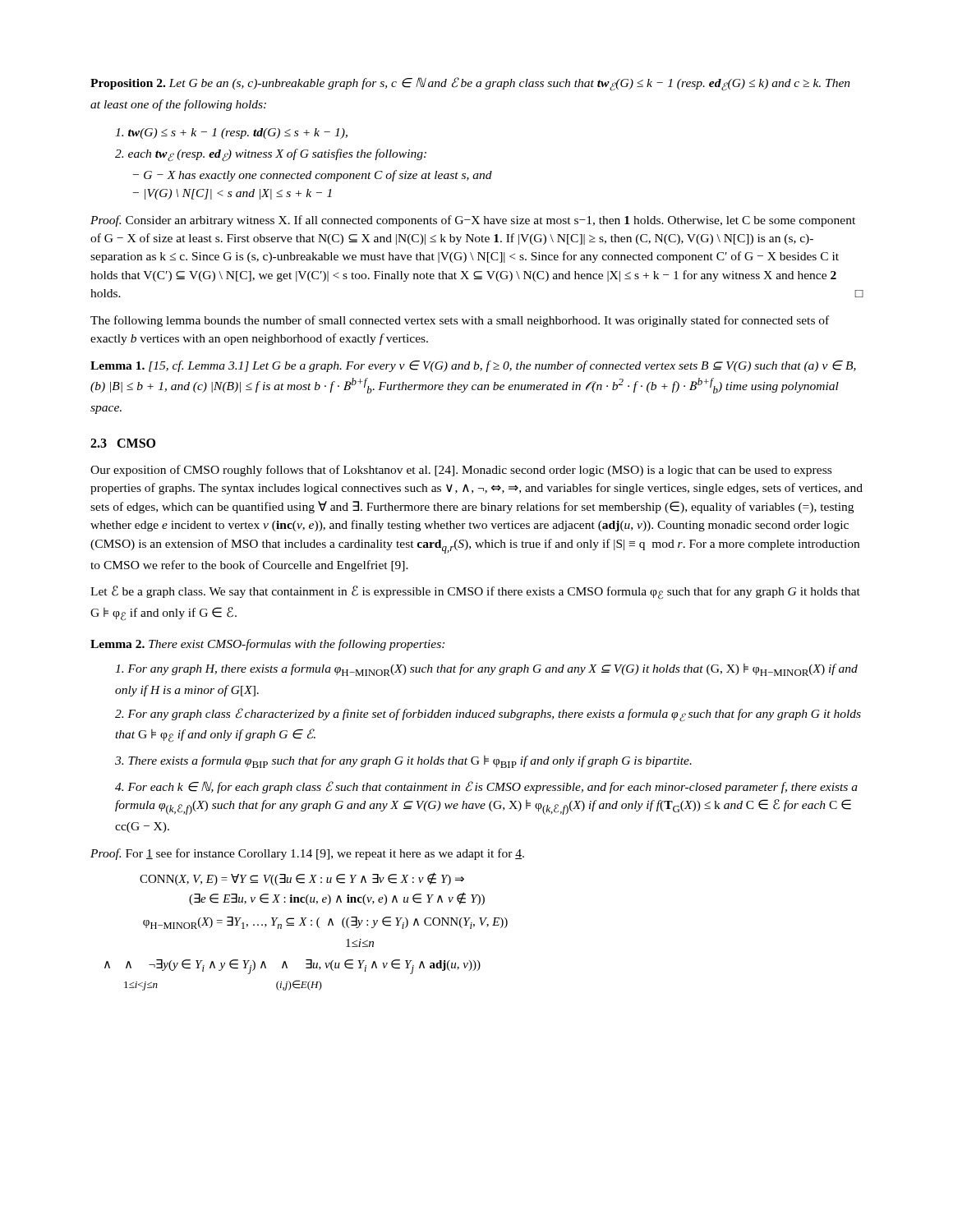Viewport: 953px width, 1232px height.
Task: Where is the formula that starts "φH−MINOR(X) = ∃Y1, …, Yn"?
Action: click(299, 923)
